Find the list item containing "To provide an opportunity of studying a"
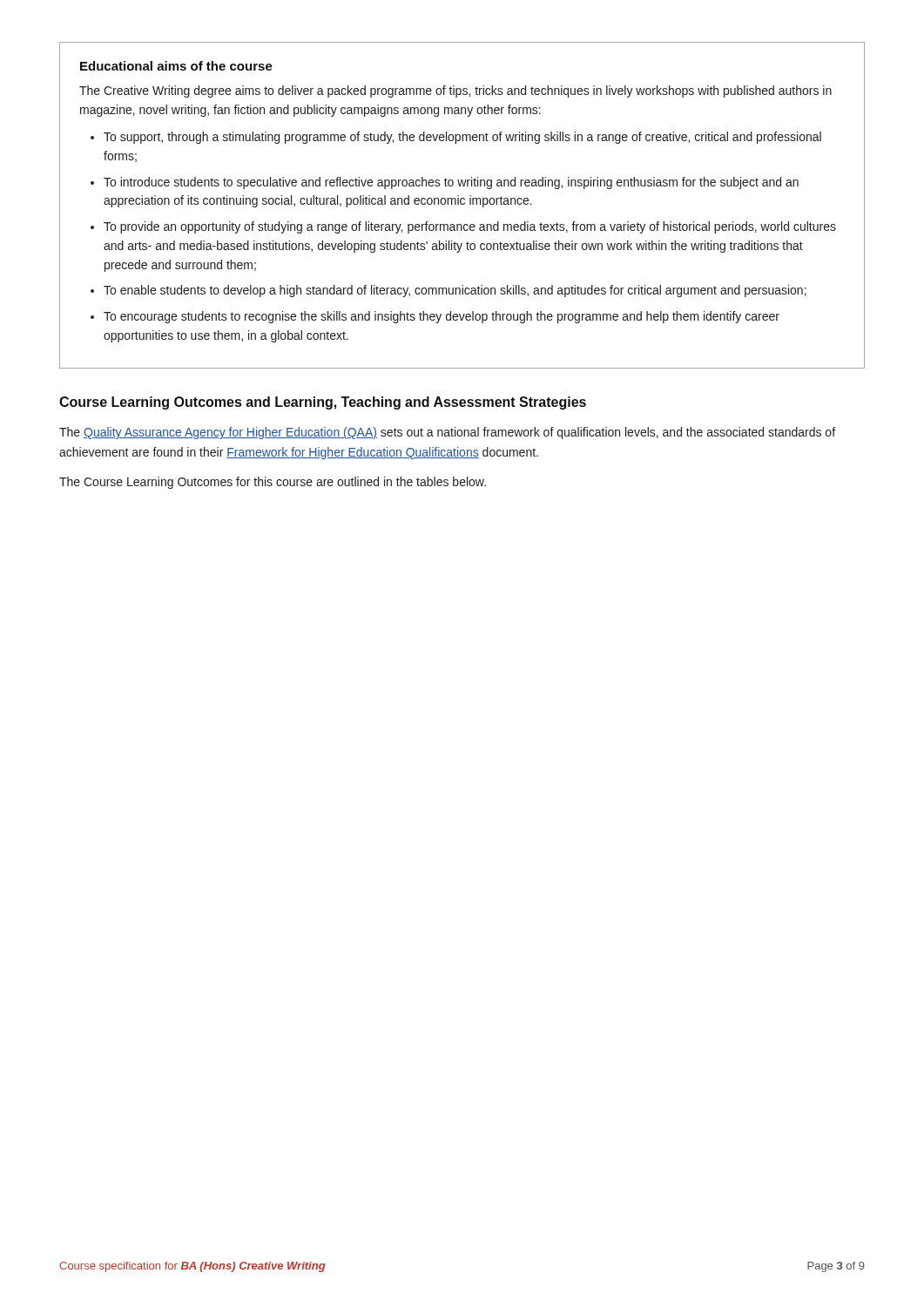 470,246
